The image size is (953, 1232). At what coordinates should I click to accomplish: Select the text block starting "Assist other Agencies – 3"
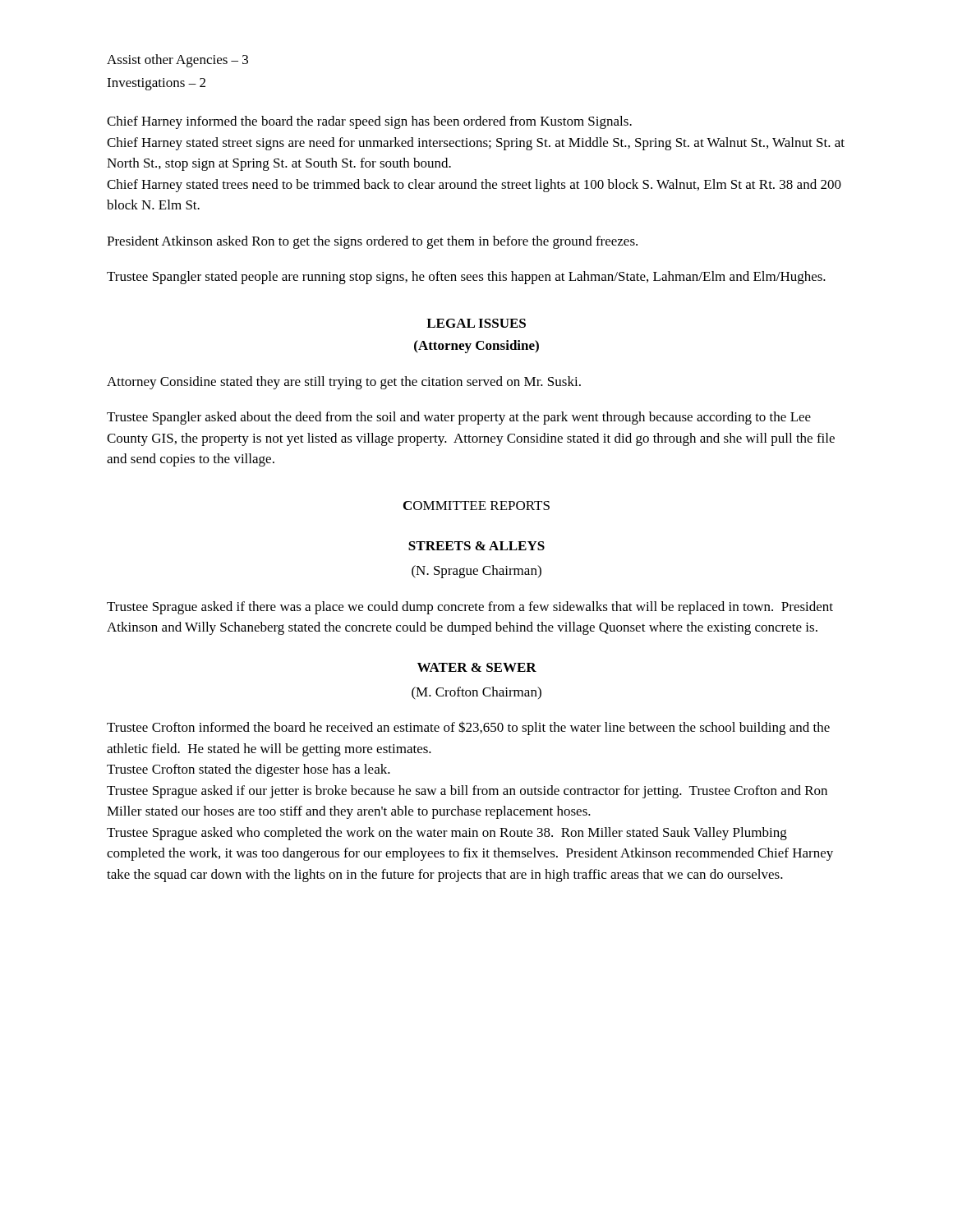(178, 60)
